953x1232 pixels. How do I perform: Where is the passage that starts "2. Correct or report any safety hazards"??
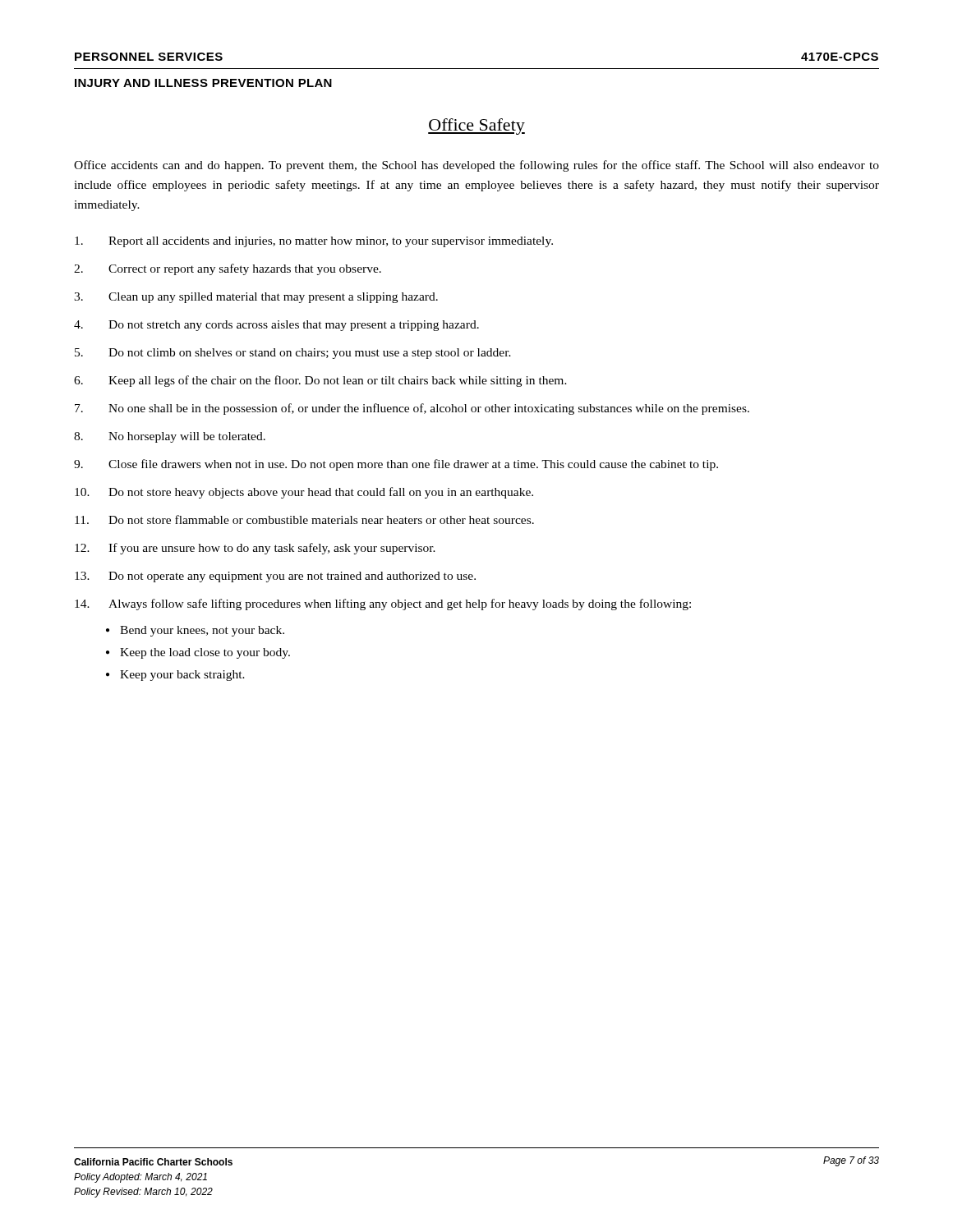coord(228,269)
